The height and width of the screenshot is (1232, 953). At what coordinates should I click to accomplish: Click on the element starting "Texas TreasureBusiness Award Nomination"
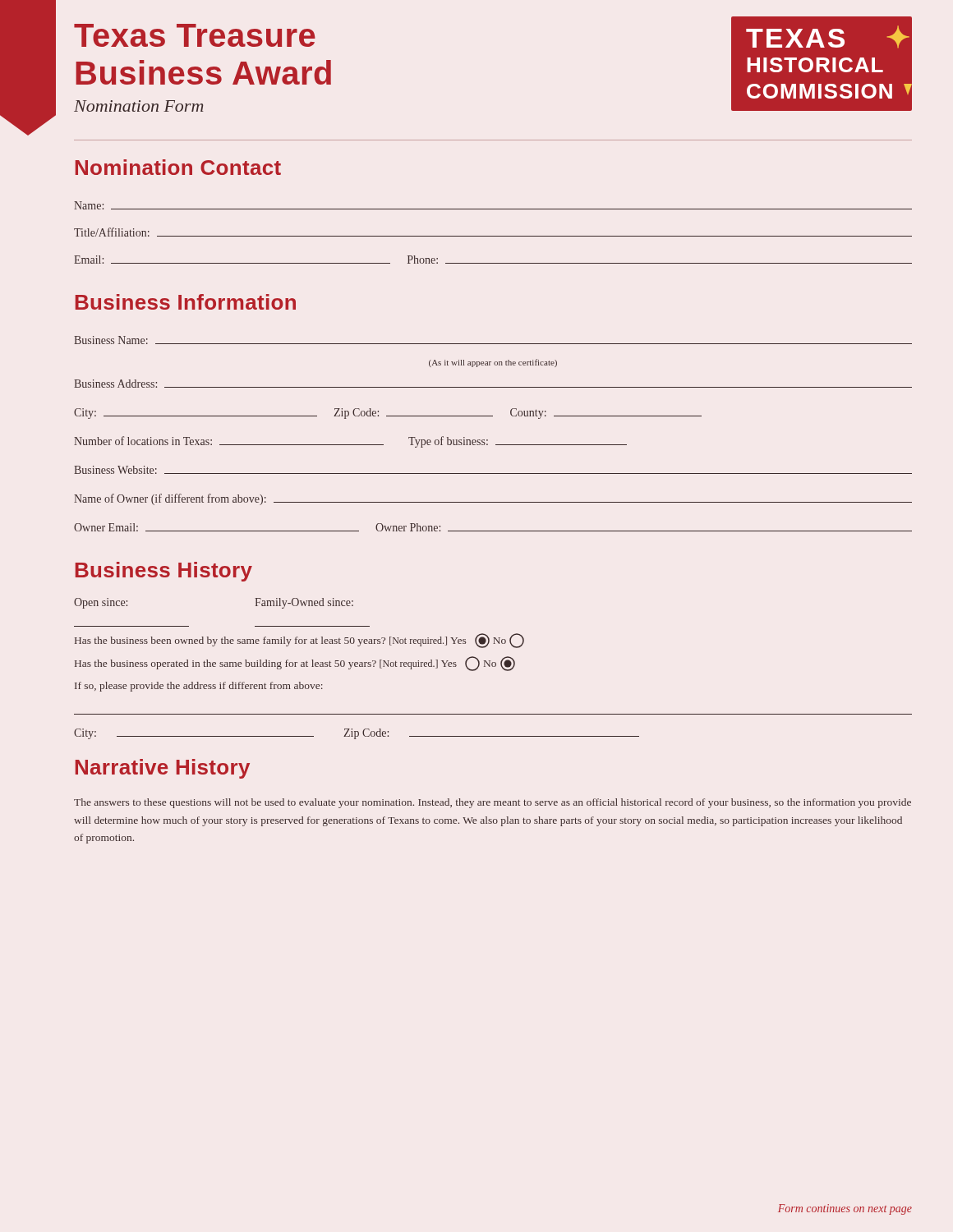click(x=204, y=67)
